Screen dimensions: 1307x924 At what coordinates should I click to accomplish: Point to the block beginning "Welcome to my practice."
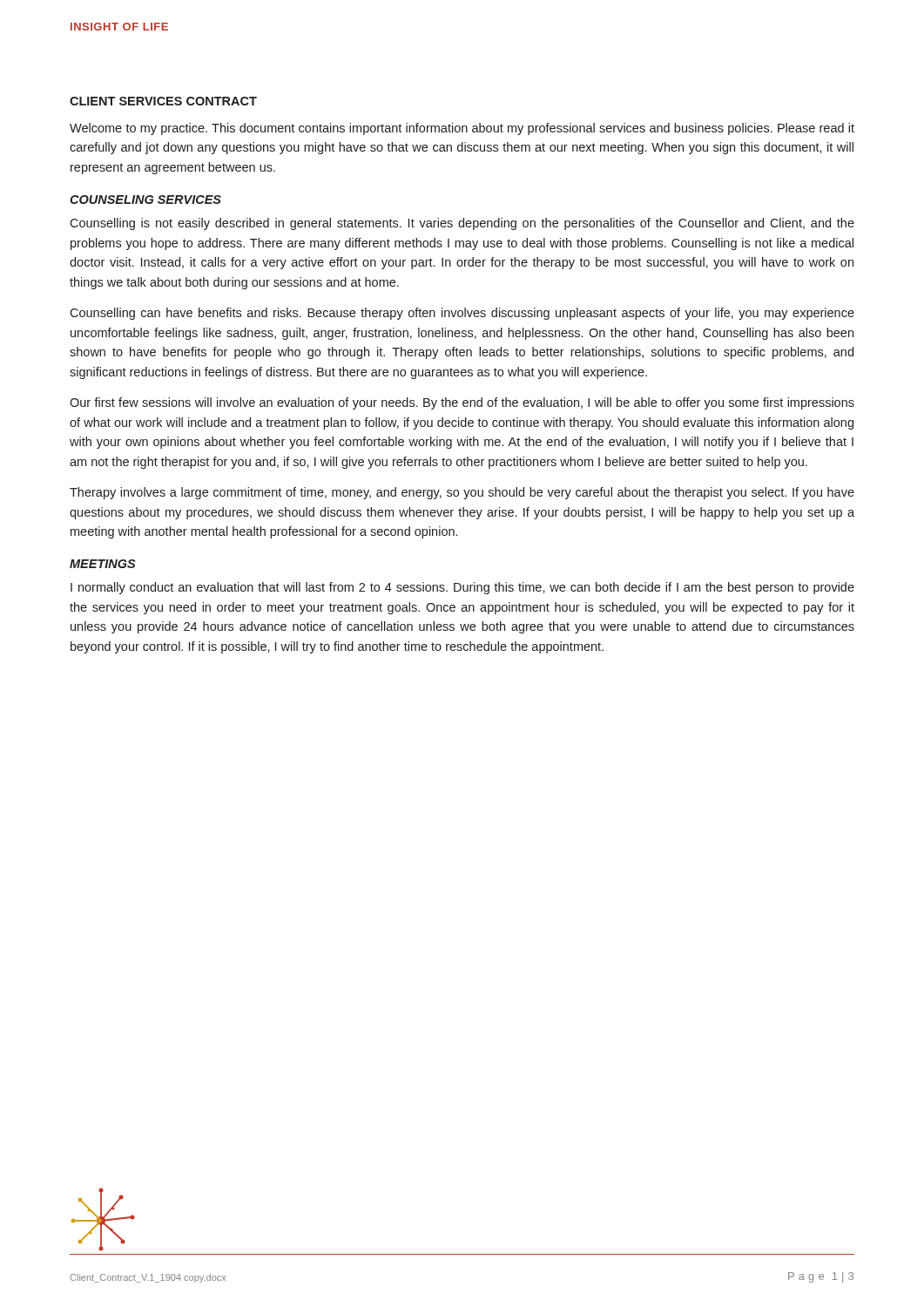(462, 148)
